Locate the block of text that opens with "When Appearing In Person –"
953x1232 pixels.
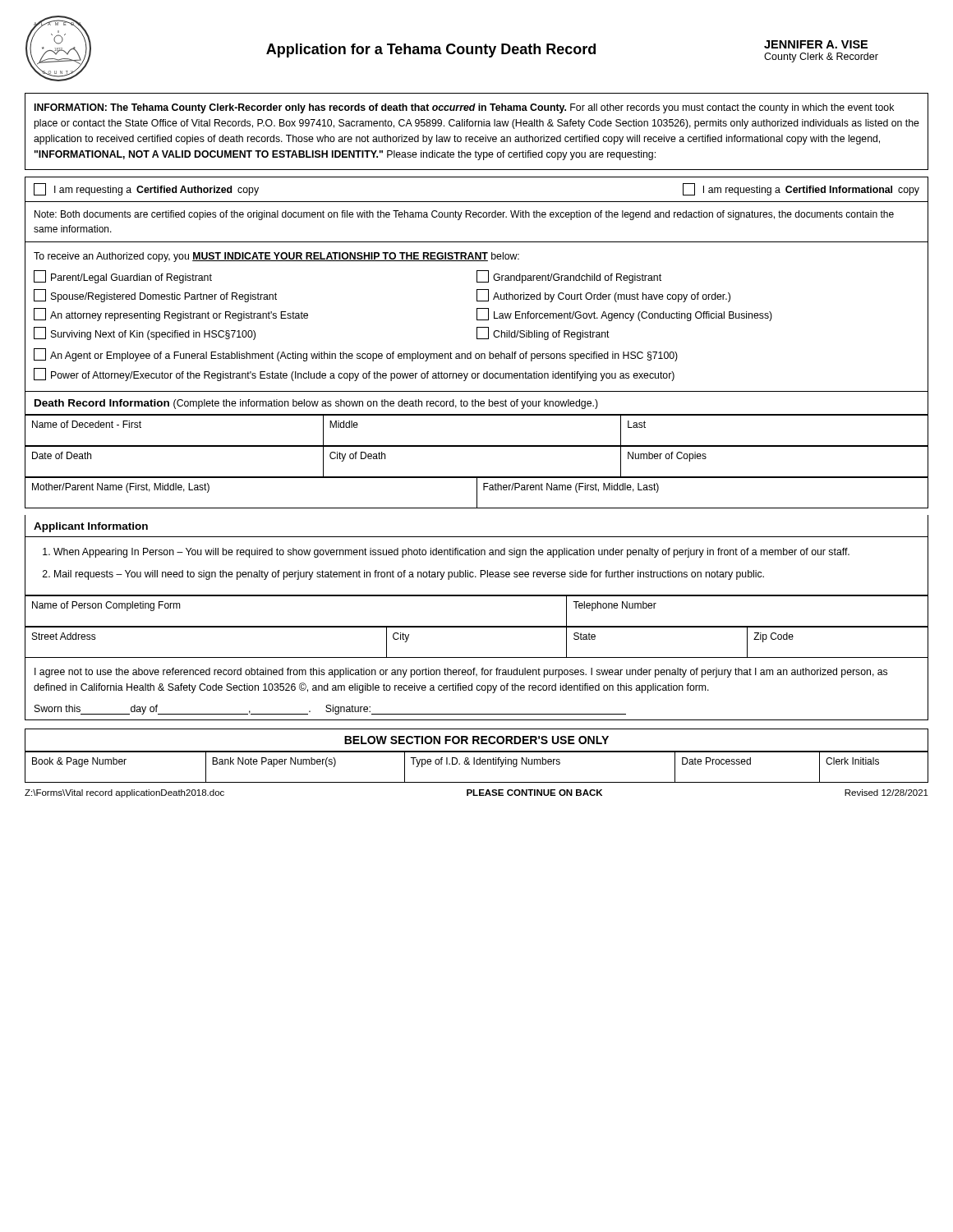click(x=452, y=552)
